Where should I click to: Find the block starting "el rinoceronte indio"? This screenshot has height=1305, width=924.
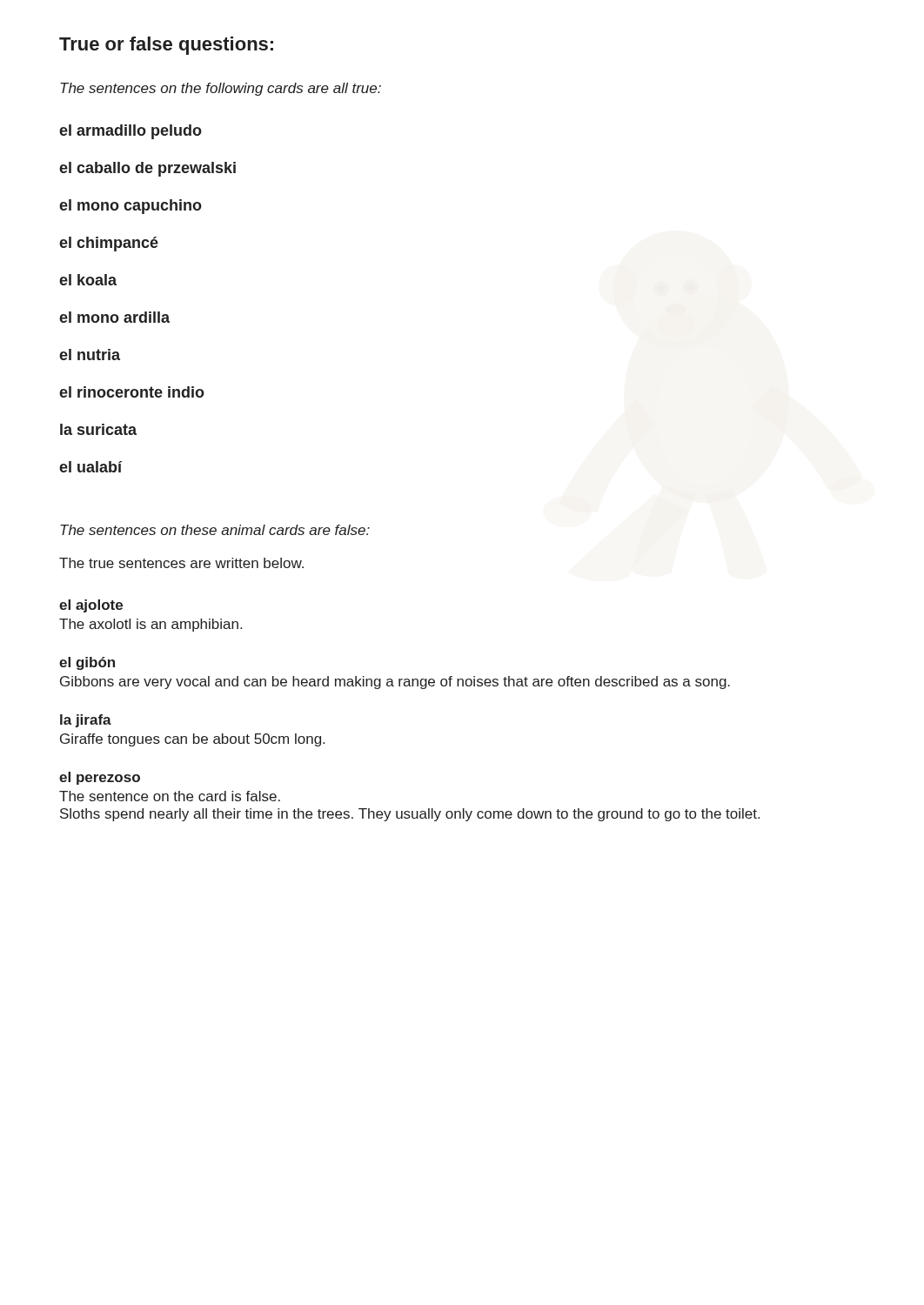pyautogui.click(x=132, y=392)
